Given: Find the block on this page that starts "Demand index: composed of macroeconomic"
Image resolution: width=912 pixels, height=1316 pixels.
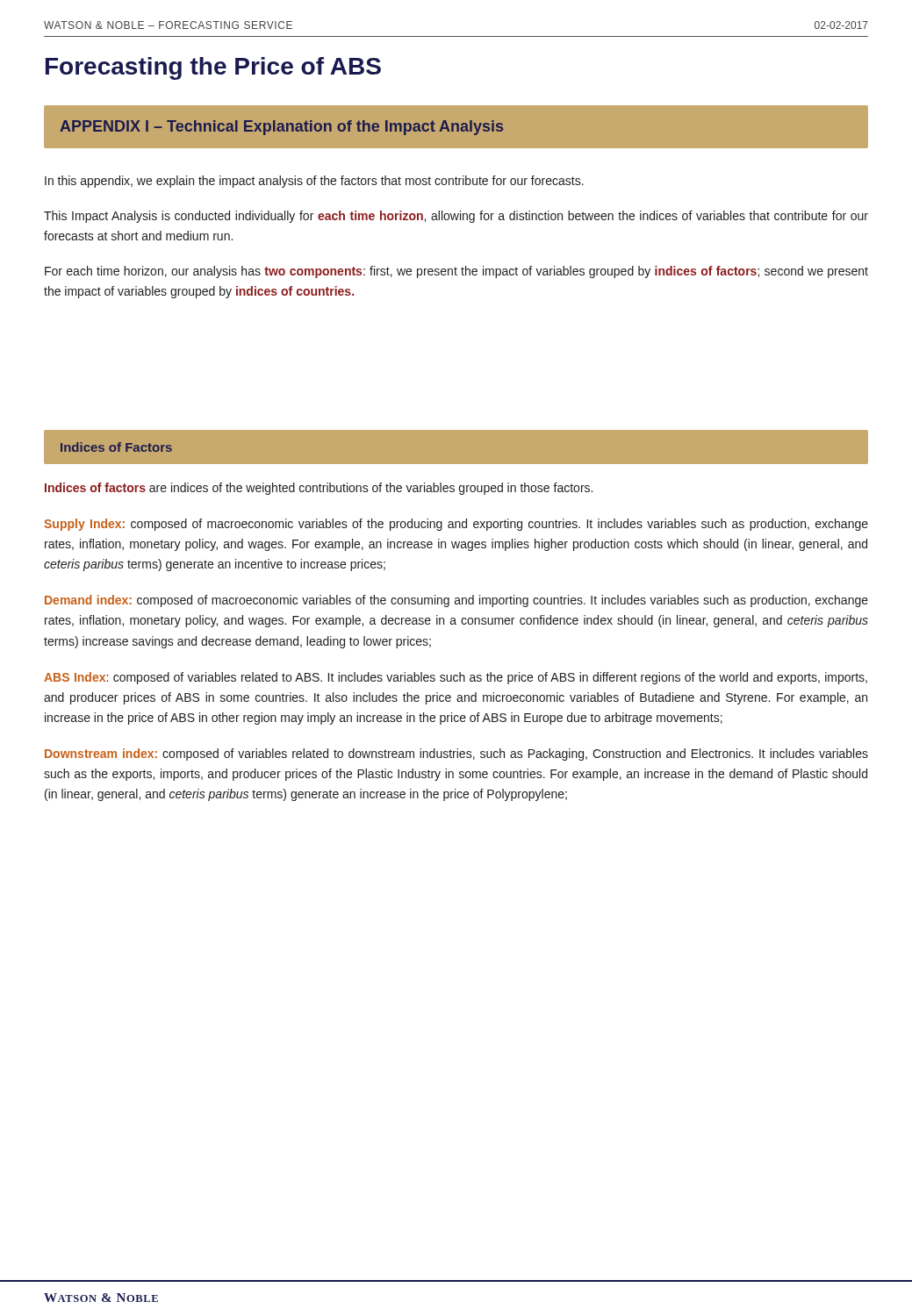Looking at the screenshot, I should pos(456,621).
